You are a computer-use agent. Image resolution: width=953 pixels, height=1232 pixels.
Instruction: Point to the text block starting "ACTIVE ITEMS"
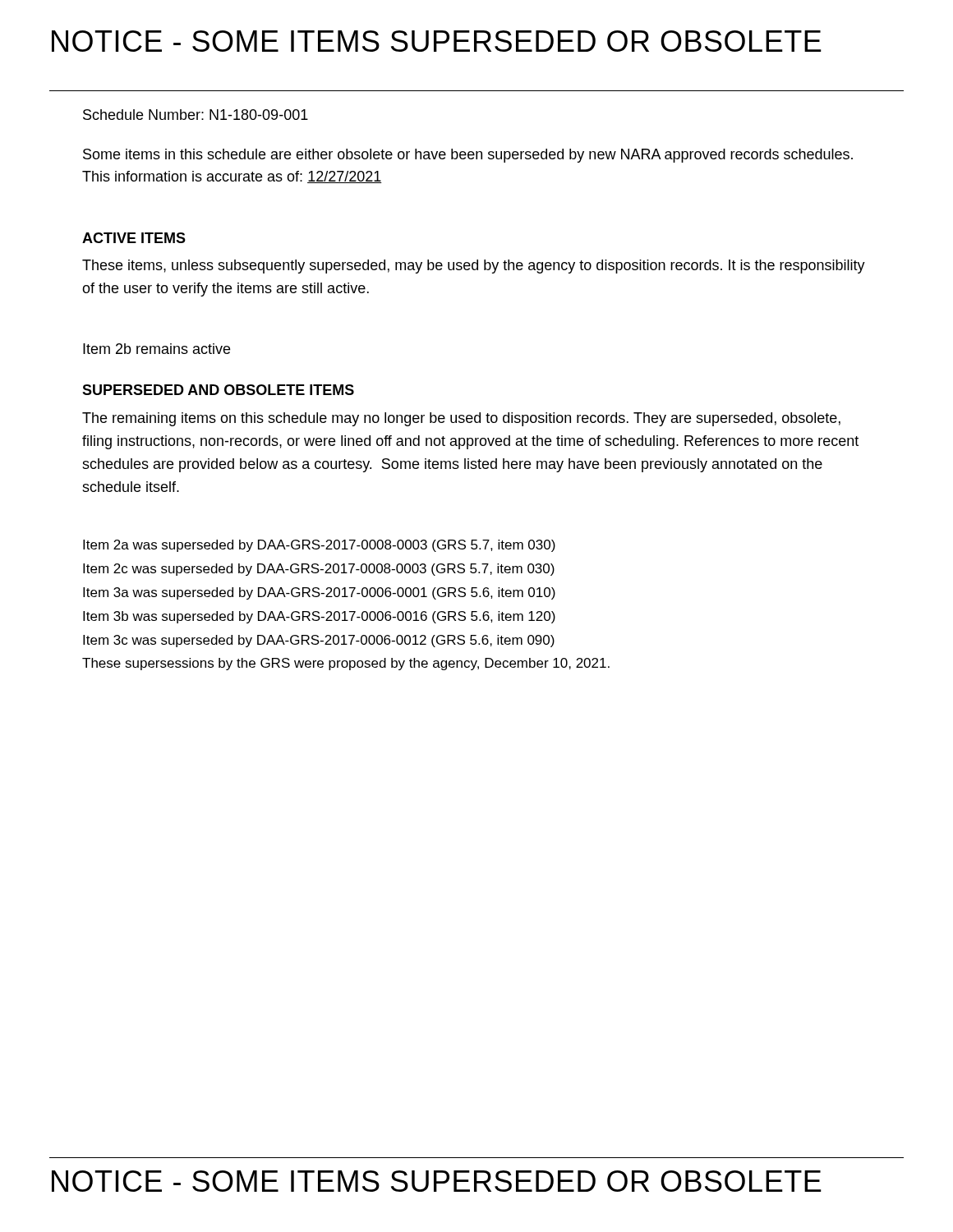point(134,238)
